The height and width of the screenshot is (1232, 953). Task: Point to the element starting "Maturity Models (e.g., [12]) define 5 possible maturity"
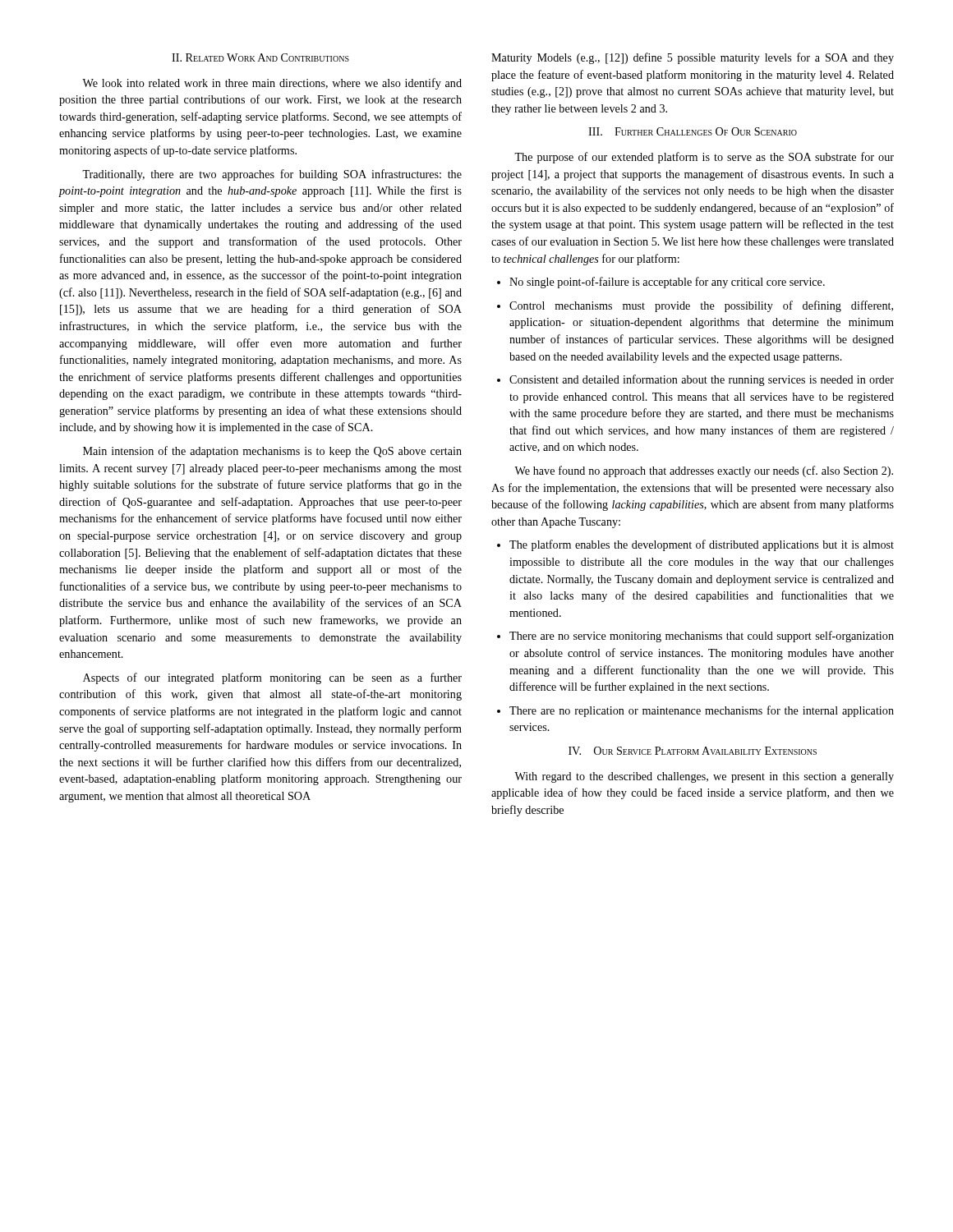click(x=693, y=83)
